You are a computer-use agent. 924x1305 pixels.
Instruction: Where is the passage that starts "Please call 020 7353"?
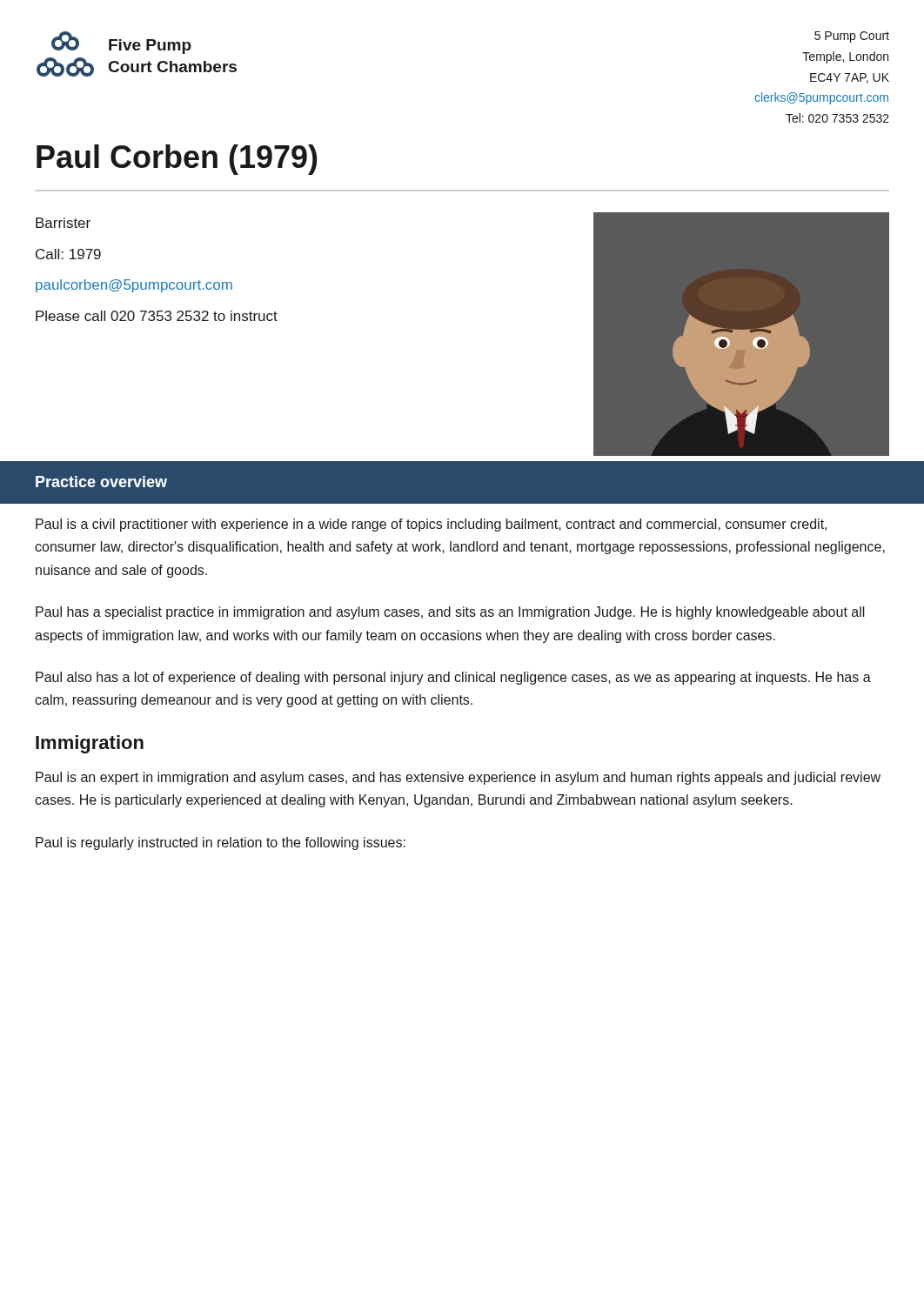click(x=156, y=316)
